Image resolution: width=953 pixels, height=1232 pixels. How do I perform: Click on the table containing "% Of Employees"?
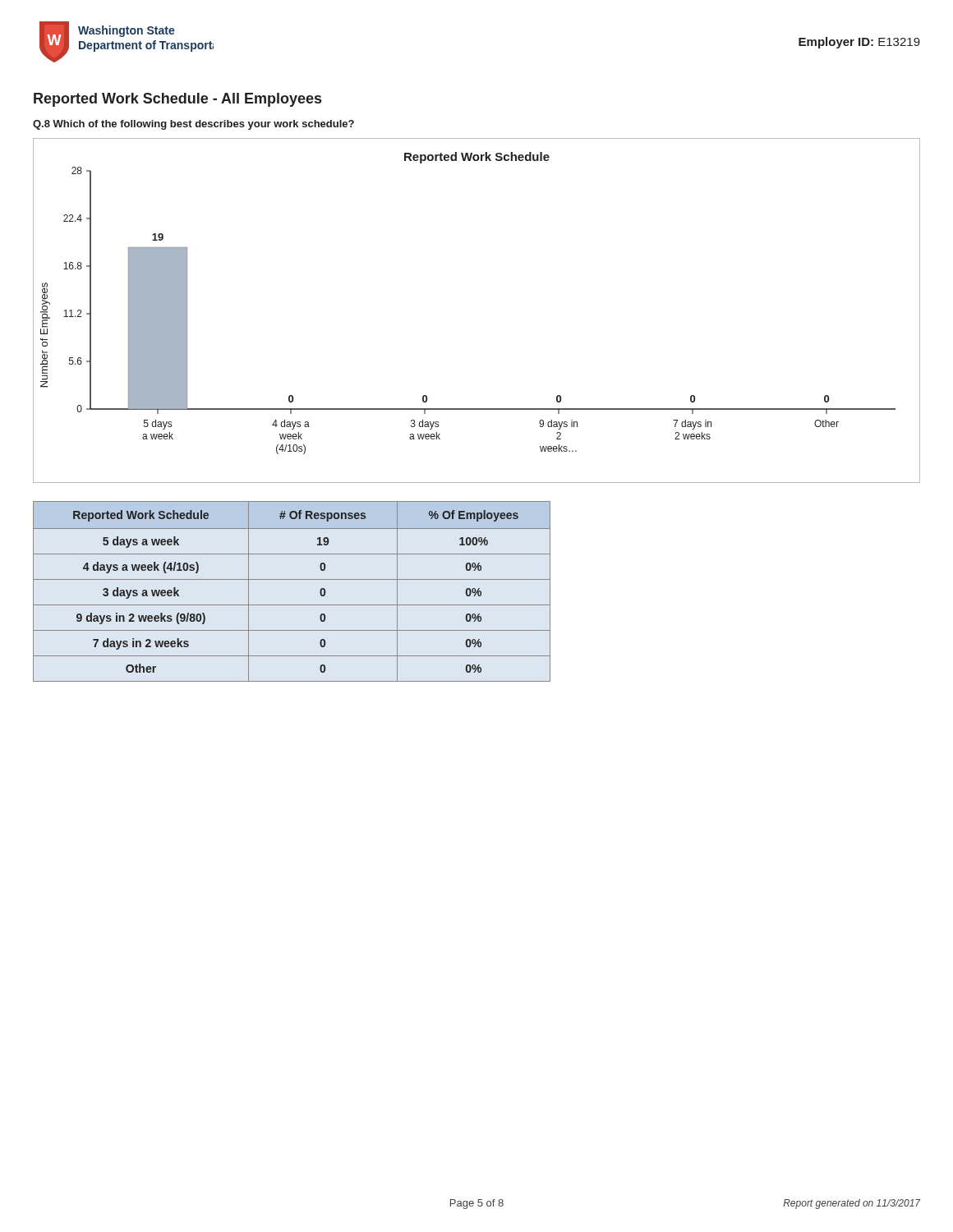[x=292, y=591]
